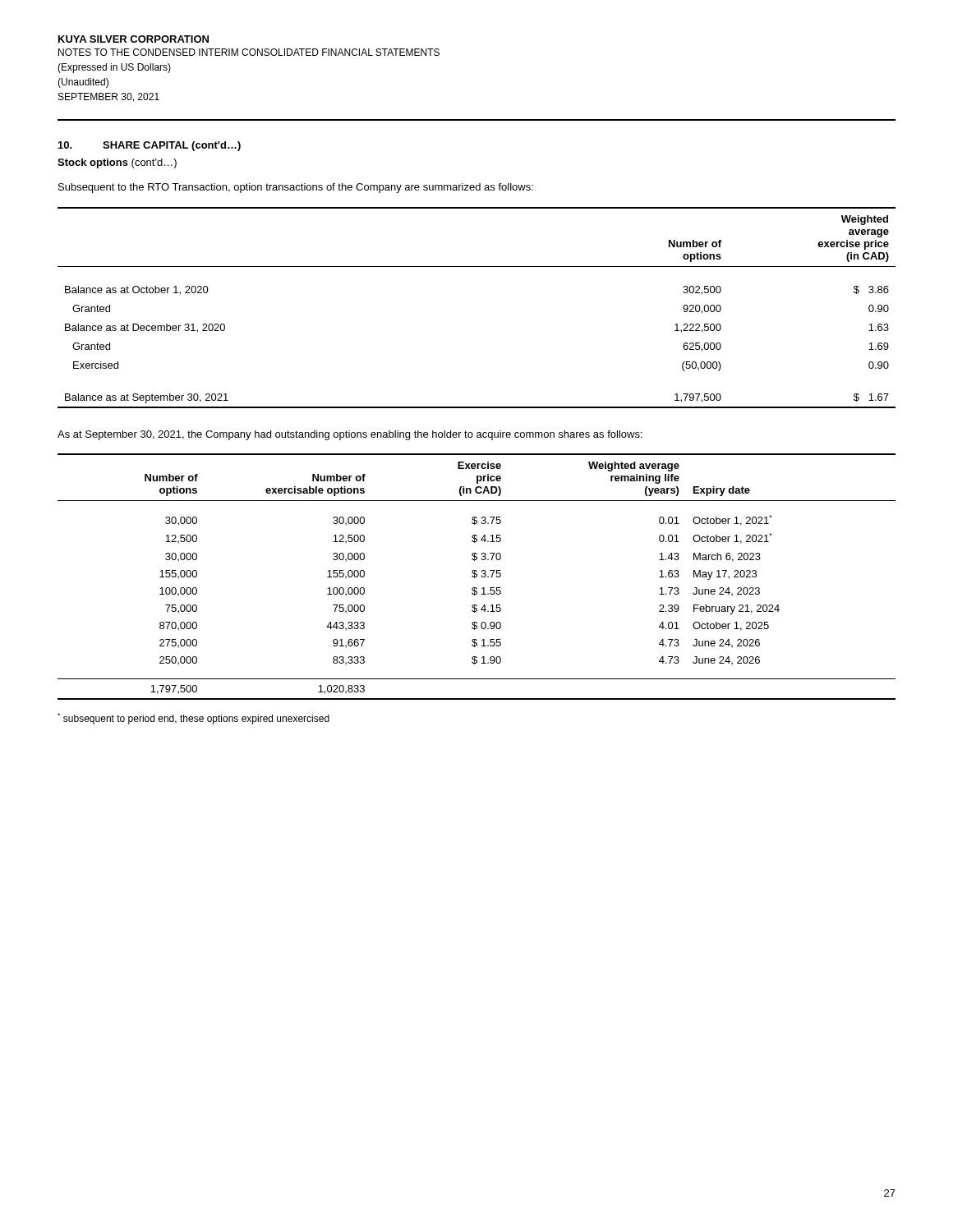
Task: Find the text block that says "As at September 30, 2021, the"
Action: (476, 434)
